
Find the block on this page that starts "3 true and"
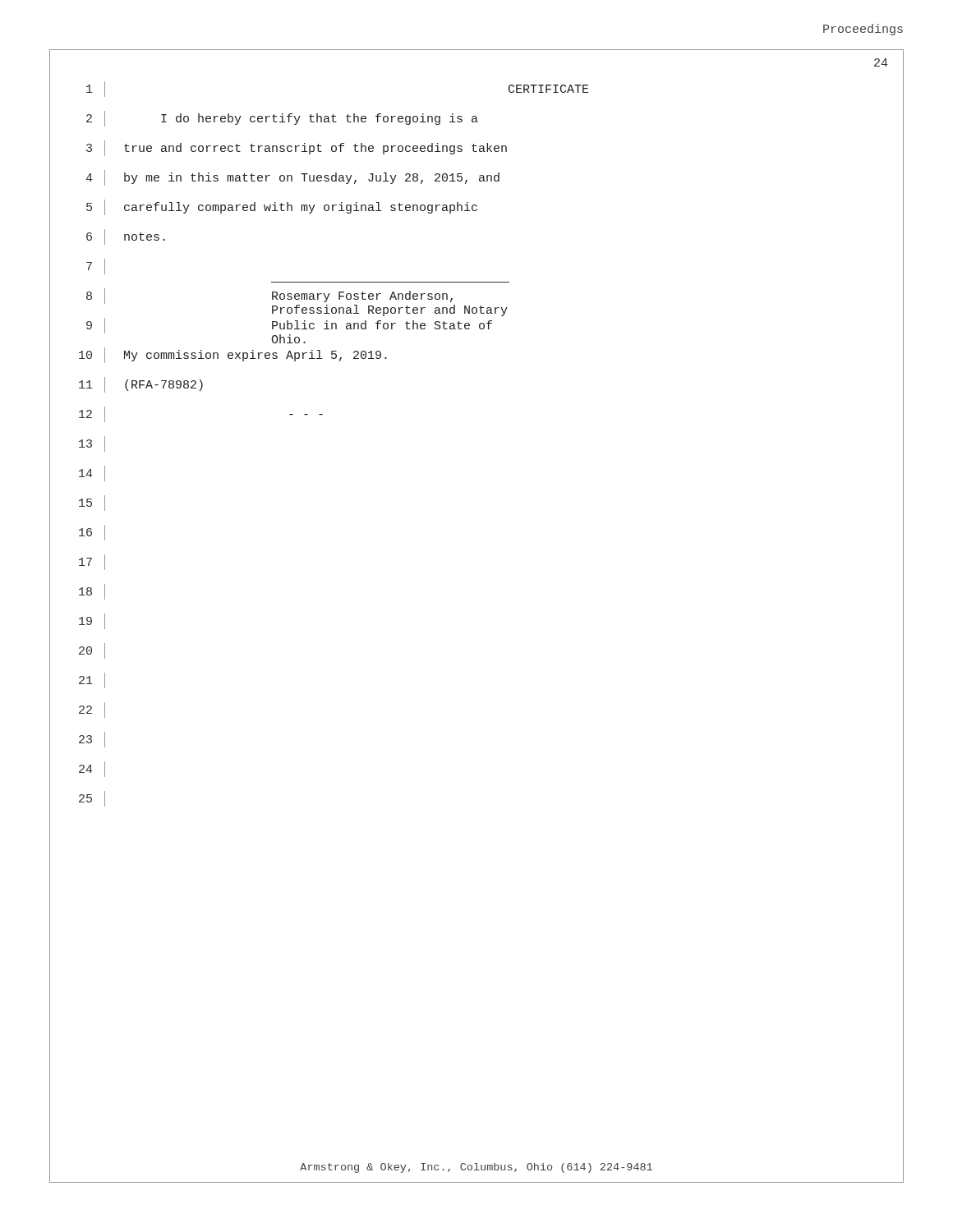pos(476,148)
